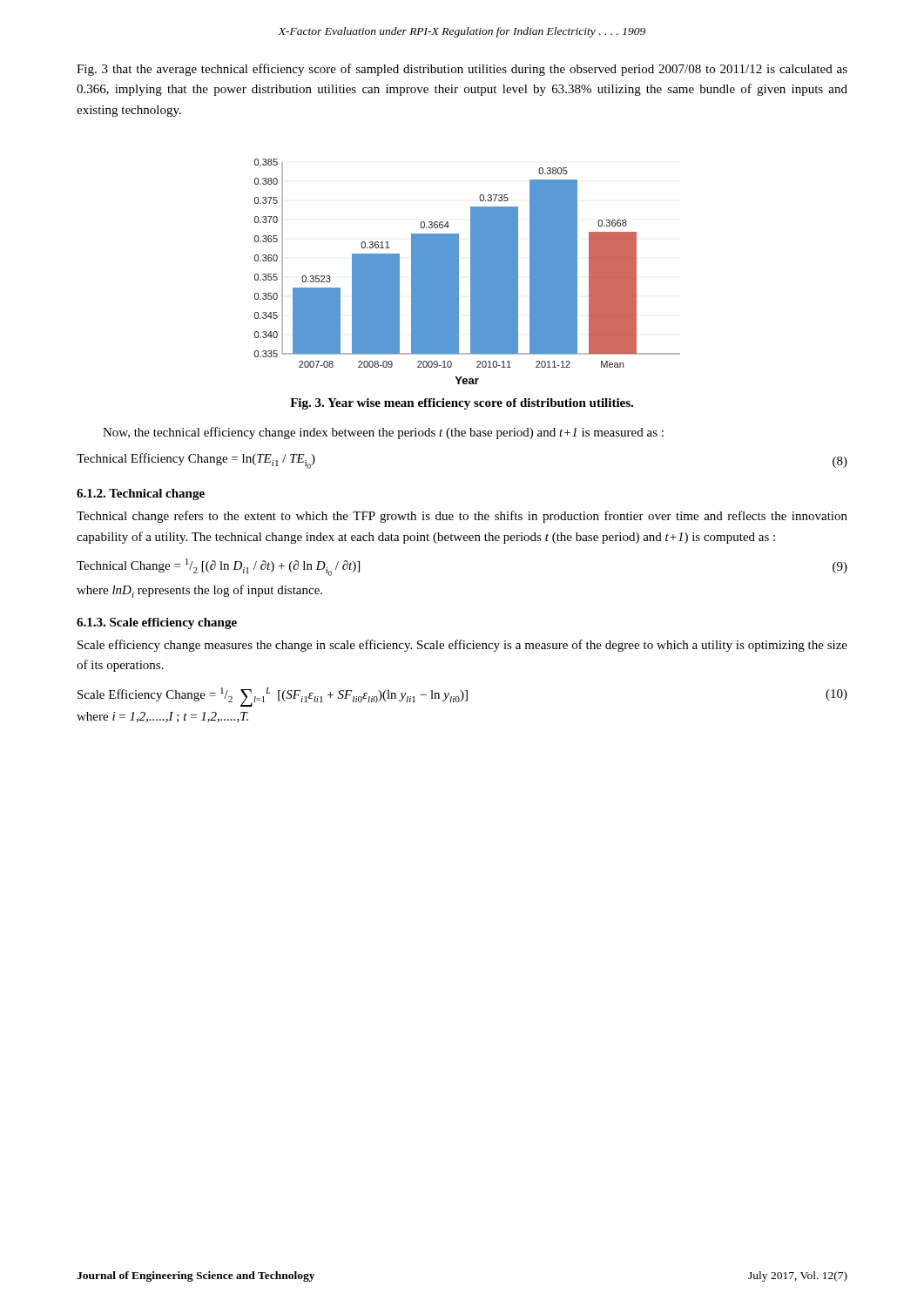Navigate to the block starting "where i ="

click(x=163, y=716)
